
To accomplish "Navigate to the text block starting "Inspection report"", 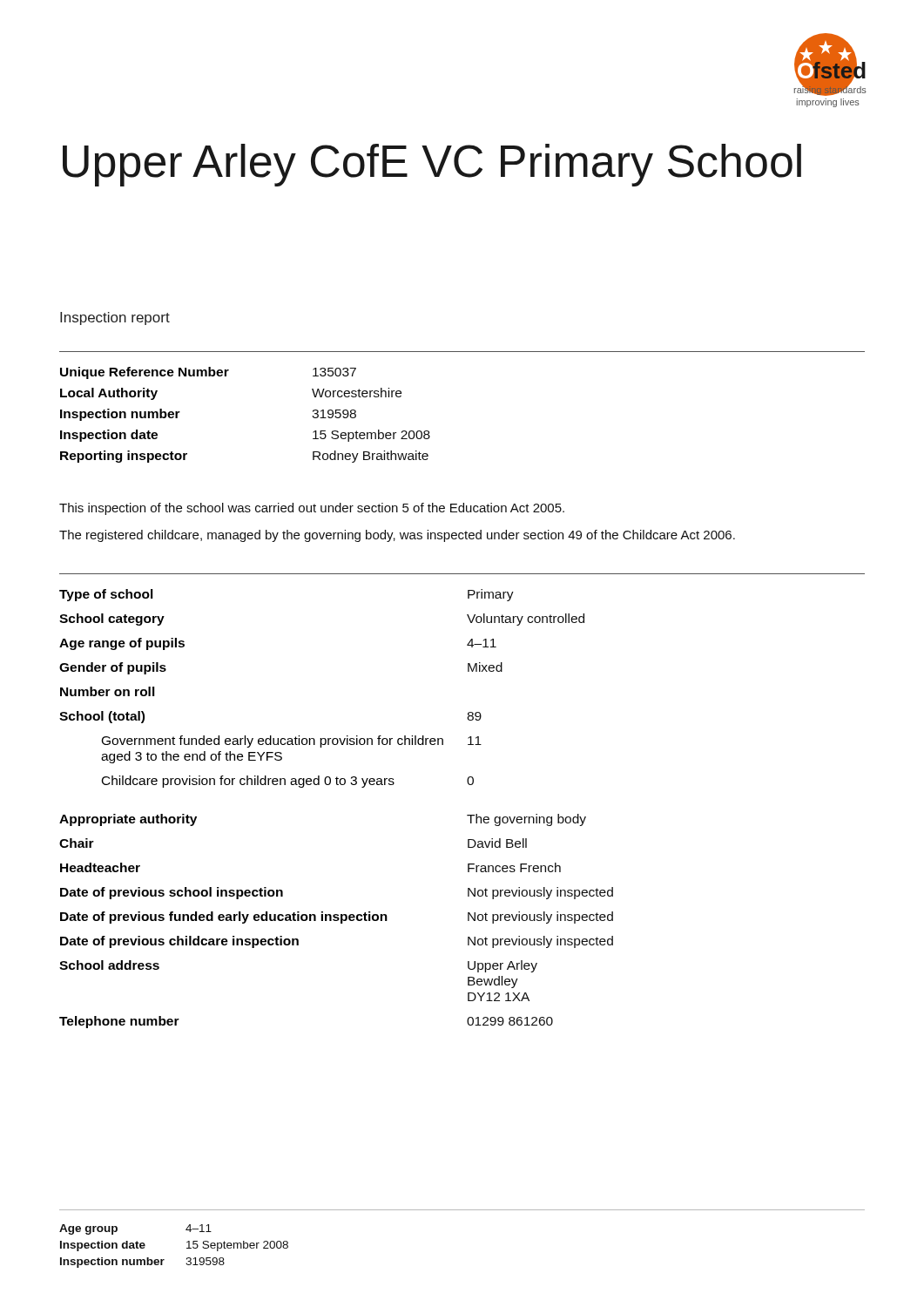I will (x=114, y=318).
